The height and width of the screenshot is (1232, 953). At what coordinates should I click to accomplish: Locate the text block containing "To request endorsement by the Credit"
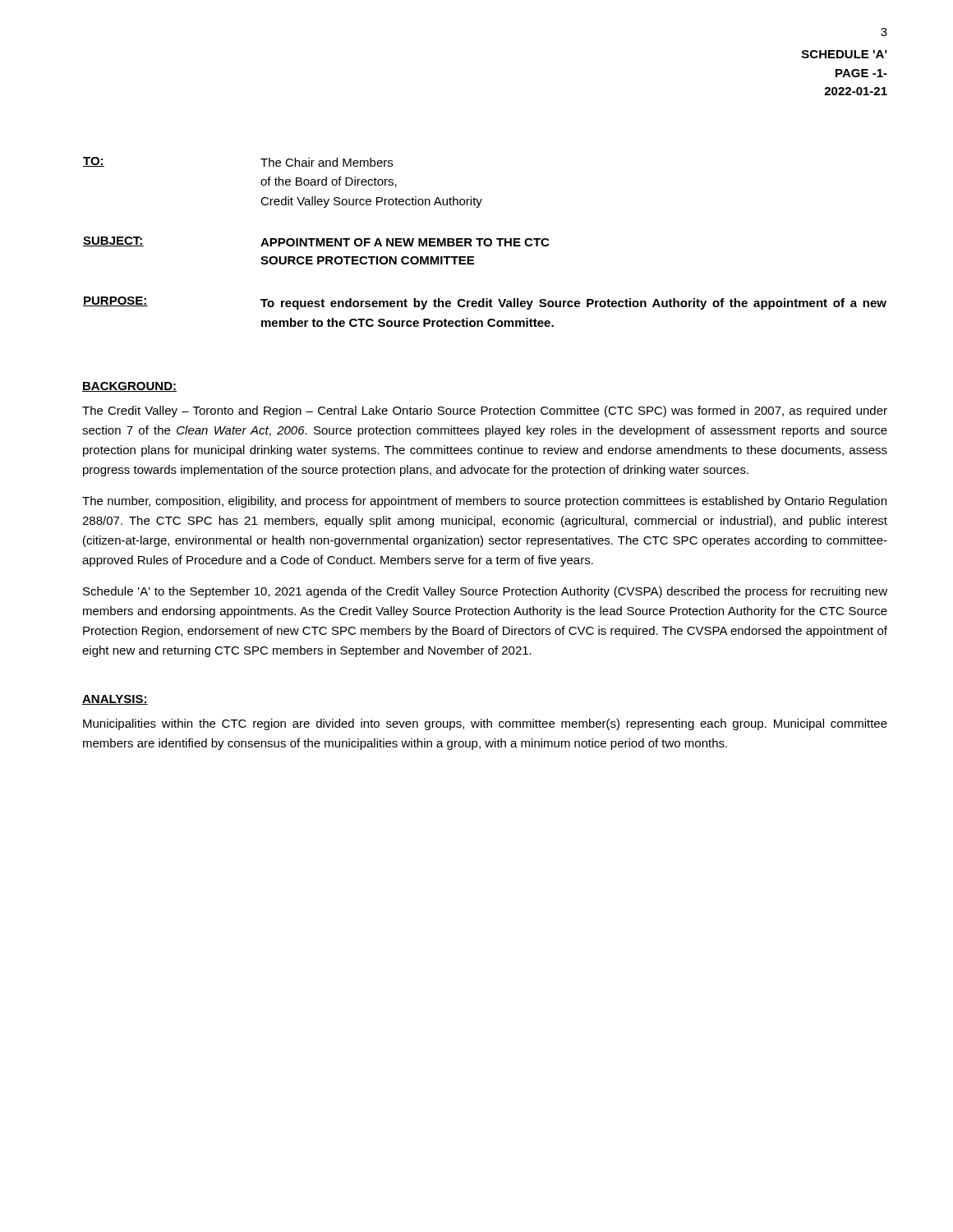point(573,312)
